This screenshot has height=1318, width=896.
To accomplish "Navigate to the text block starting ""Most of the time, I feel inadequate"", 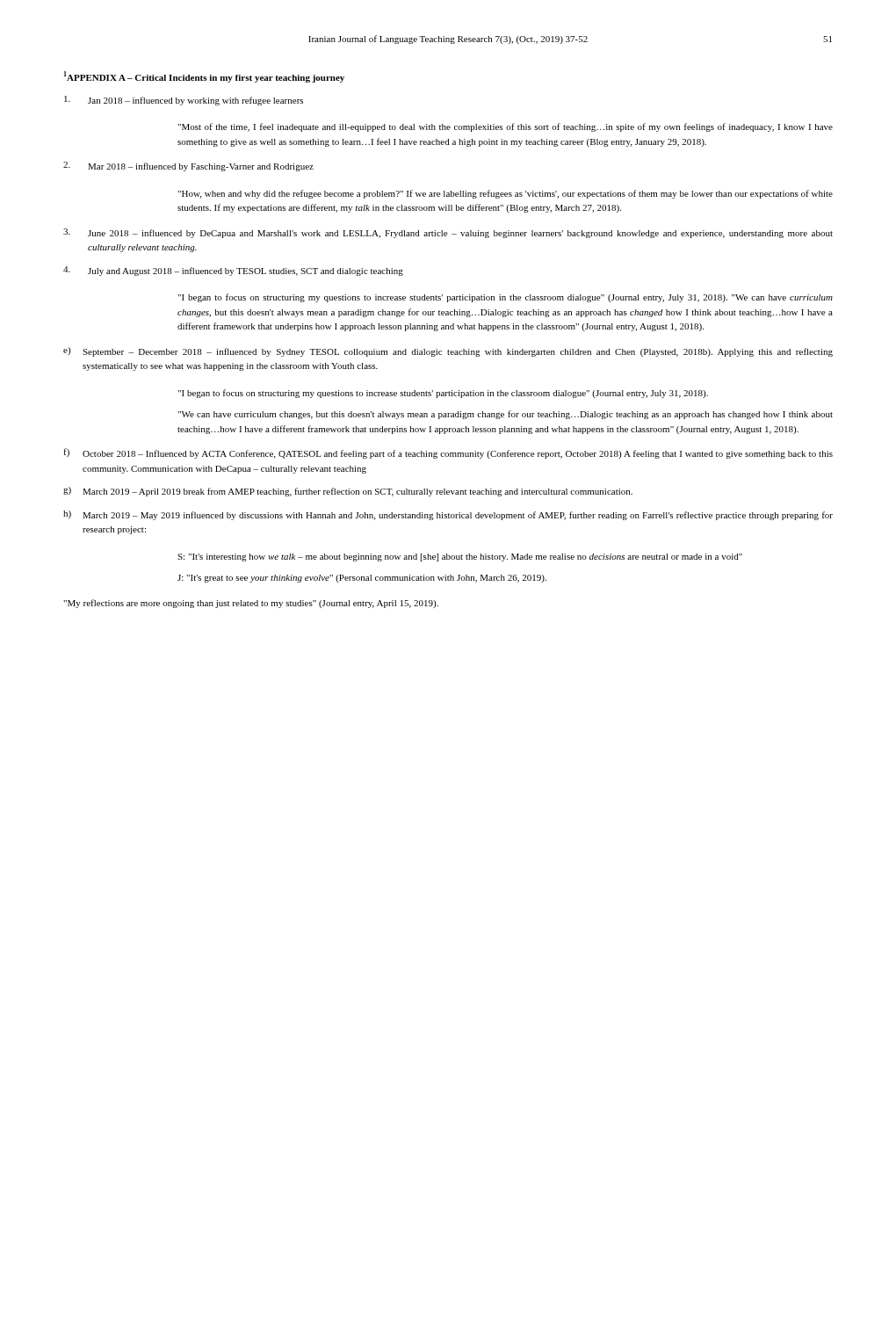I will click(505, 134).
